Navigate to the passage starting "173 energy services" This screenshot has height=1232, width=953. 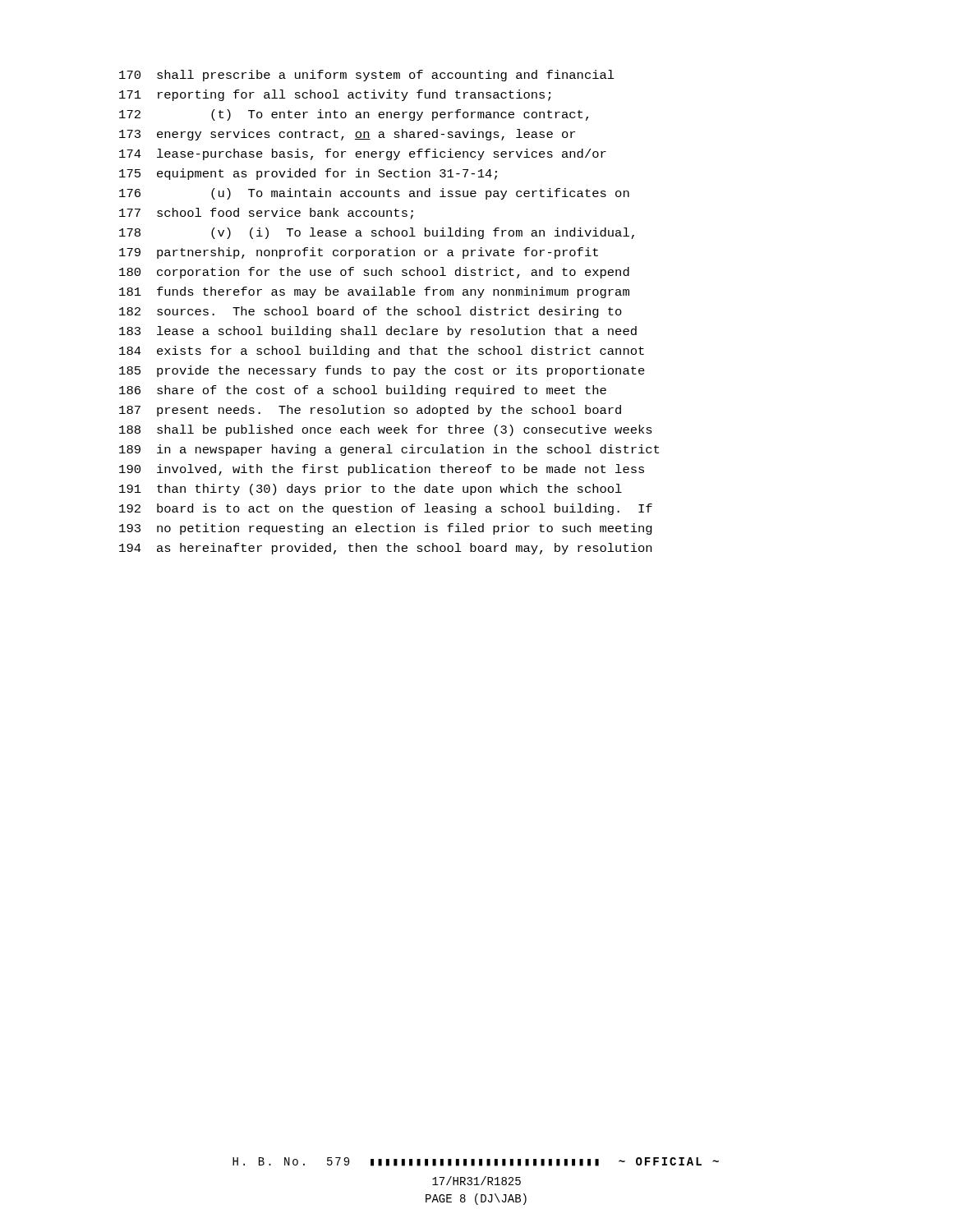pos(337,135)
